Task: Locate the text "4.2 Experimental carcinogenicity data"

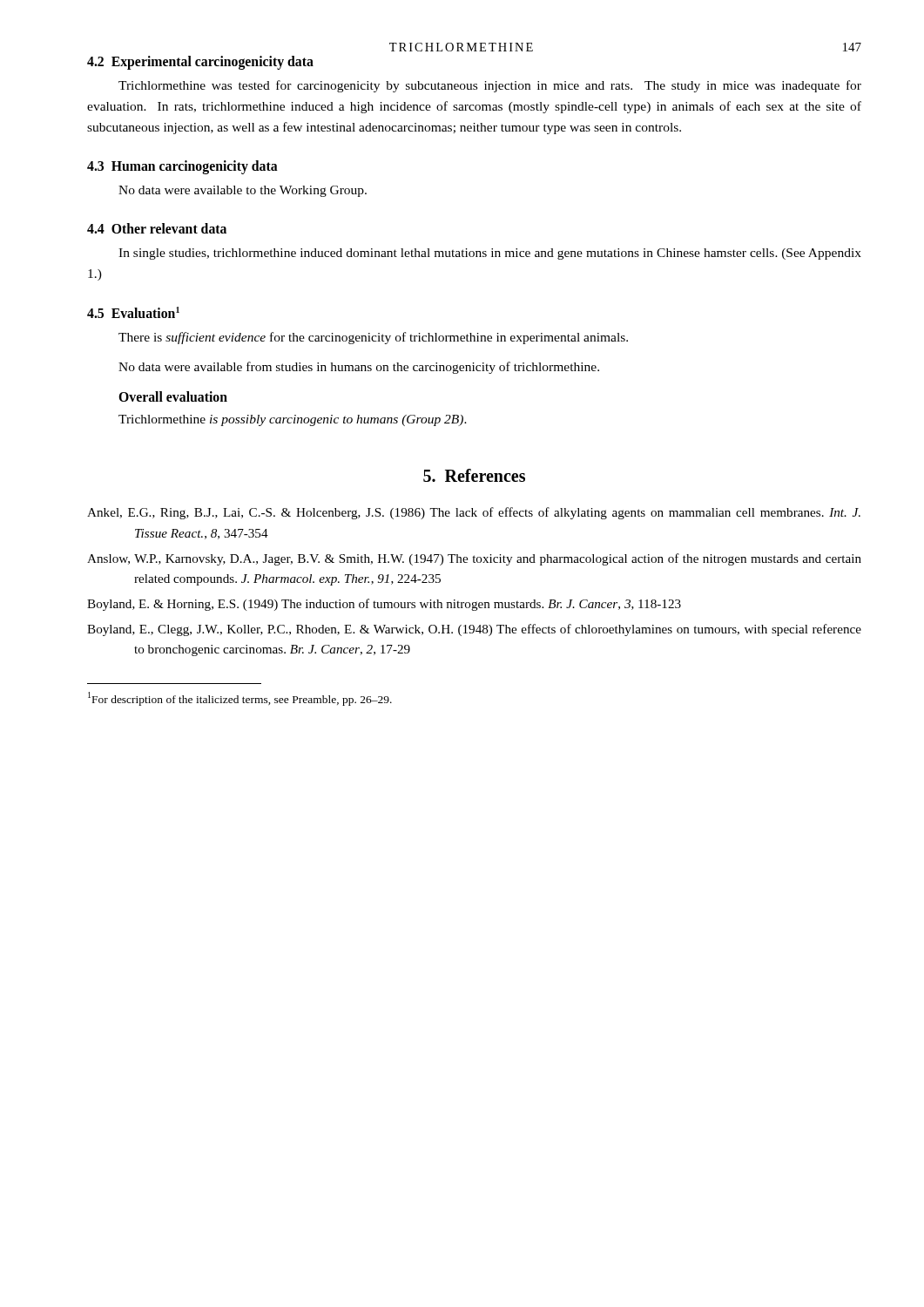Action: coord(200,61)
